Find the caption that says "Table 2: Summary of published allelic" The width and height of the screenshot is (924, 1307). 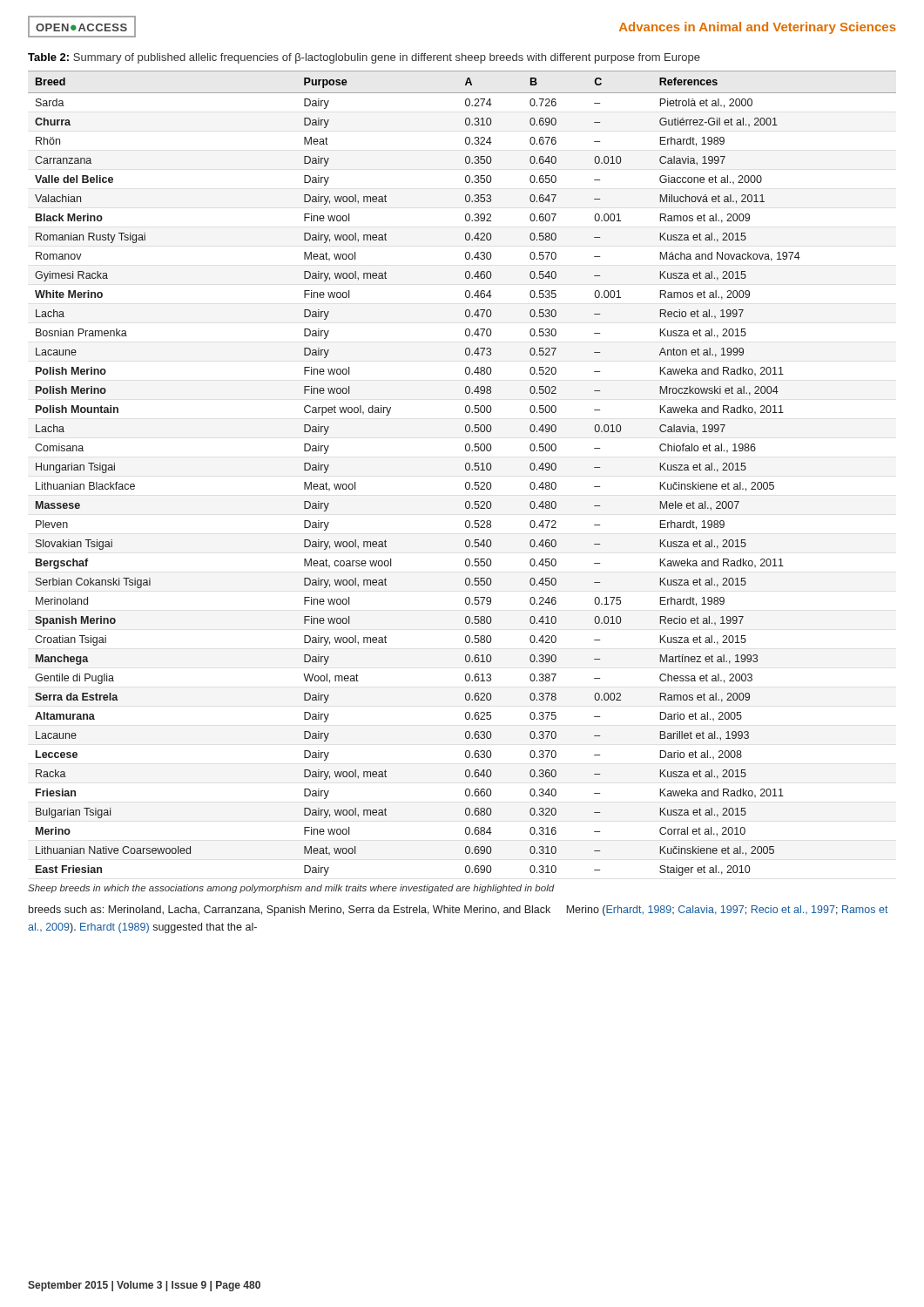click(364, 57)
